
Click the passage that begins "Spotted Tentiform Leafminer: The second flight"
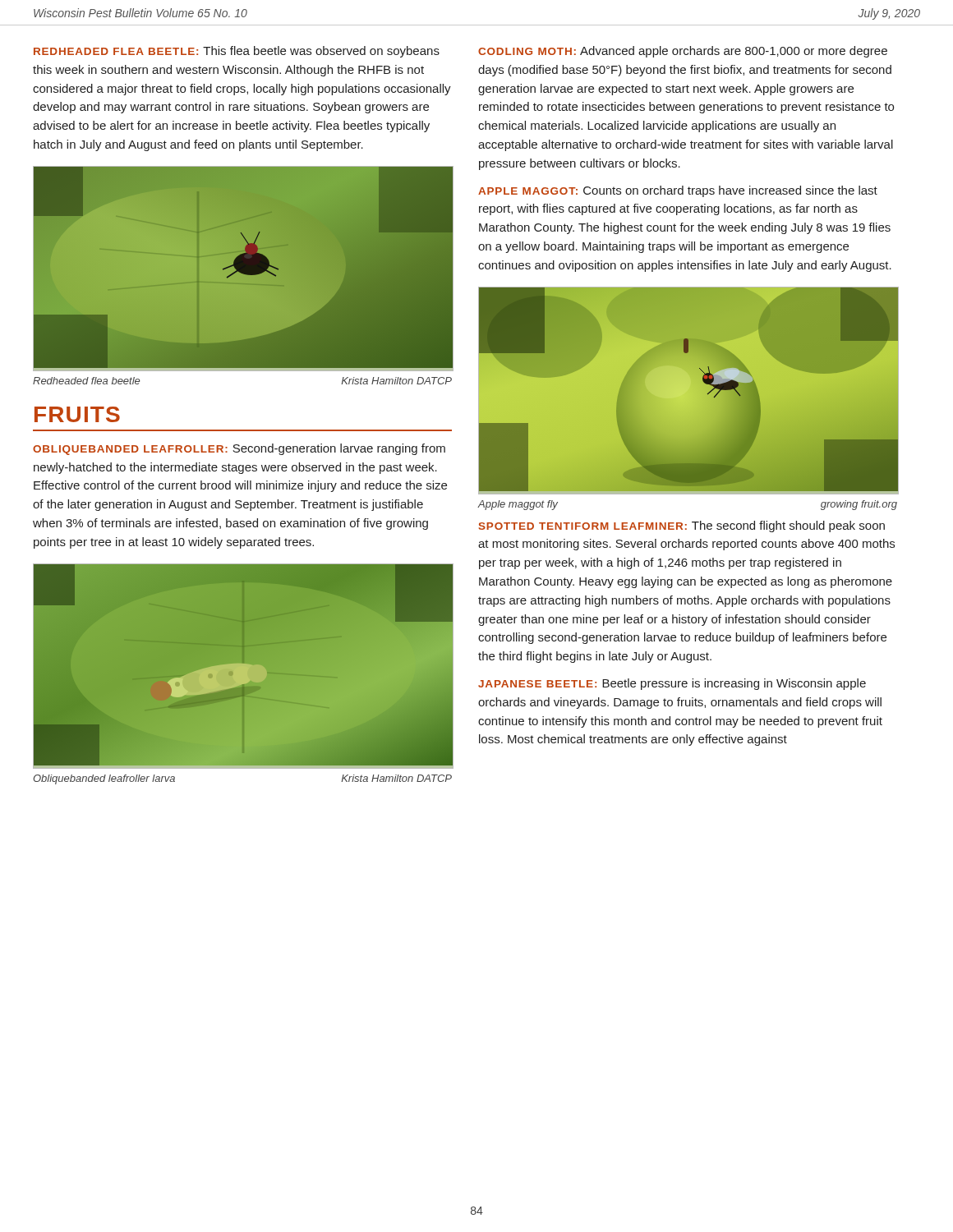point(687,590)
